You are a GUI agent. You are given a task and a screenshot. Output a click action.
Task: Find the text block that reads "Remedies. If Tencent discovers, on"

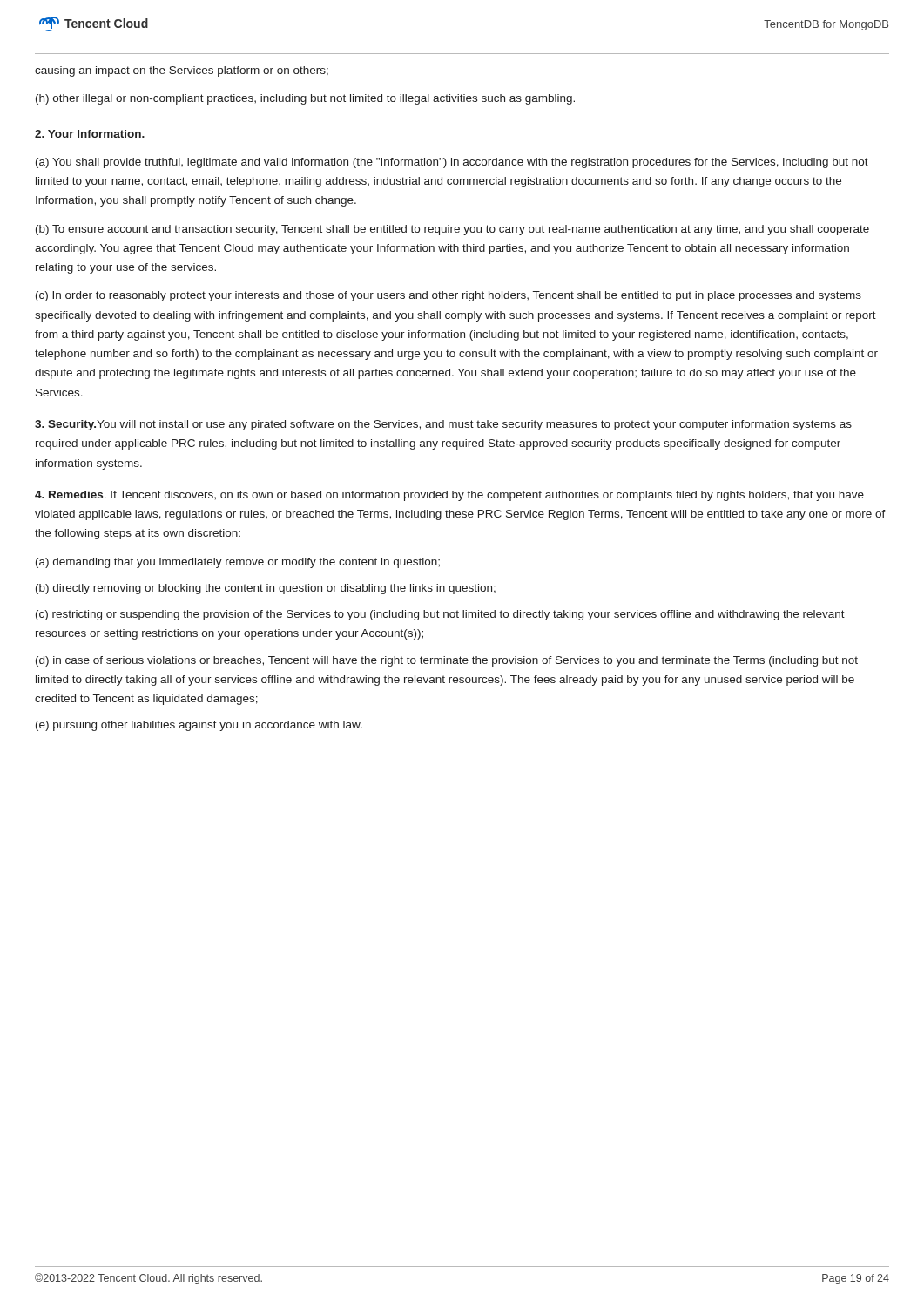pyautogui.click(x=460, y=514)
